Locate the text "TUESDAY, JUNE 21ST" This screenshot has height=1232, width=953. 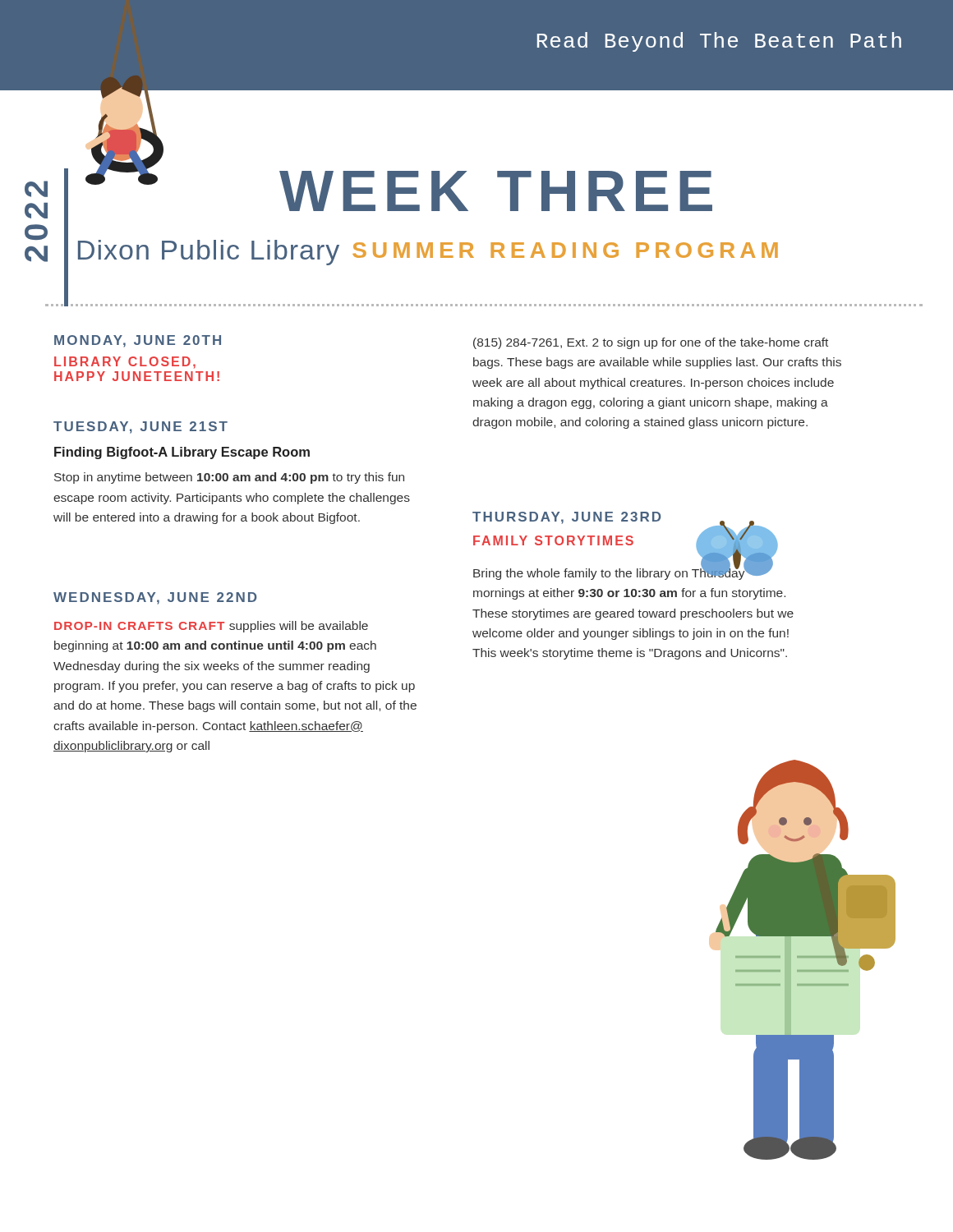click(x=140, y=428)
